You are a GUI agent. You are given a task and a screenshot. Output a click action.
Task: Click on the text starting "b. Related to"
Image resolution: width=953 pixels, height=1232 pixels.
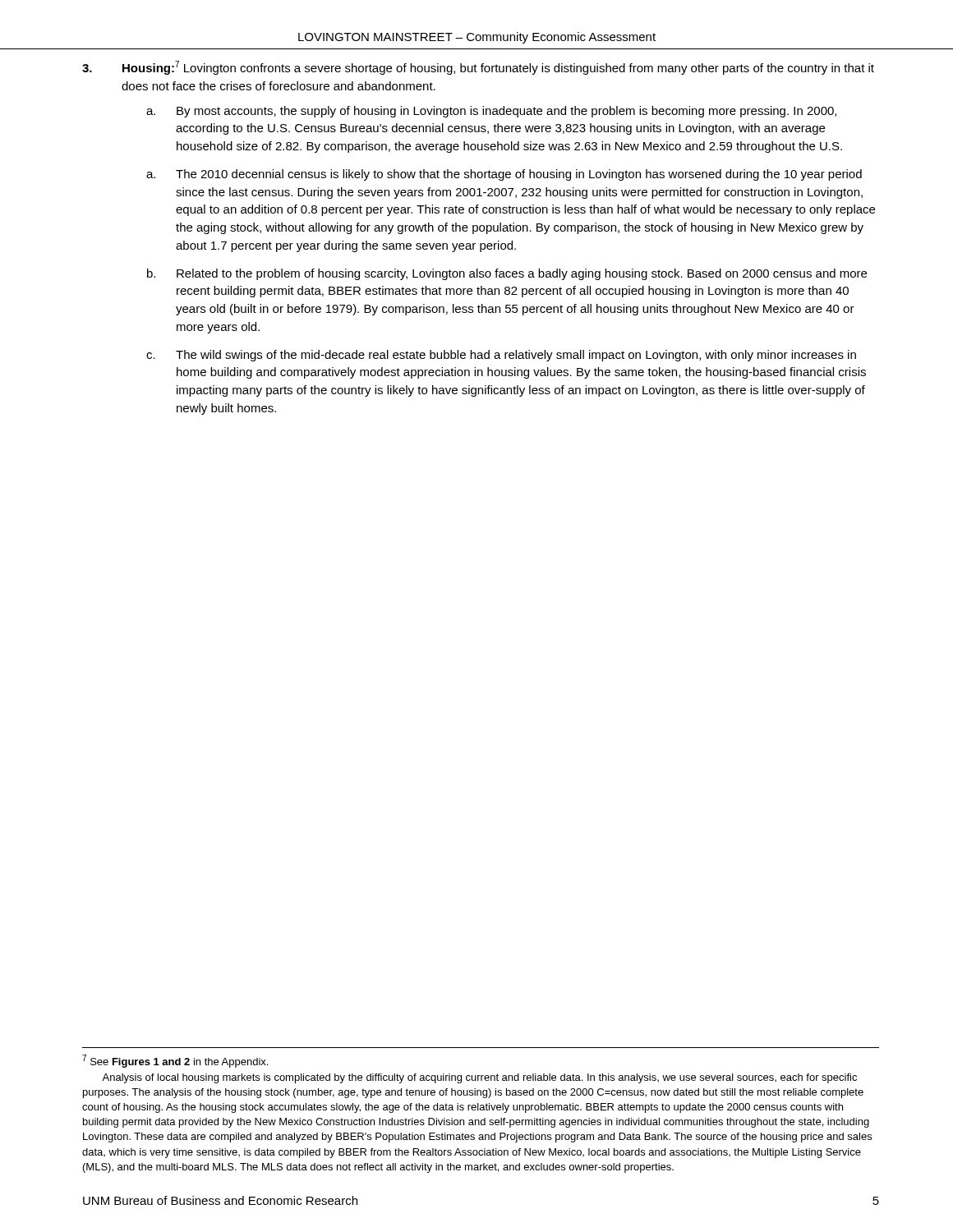(x=513, y=300)
